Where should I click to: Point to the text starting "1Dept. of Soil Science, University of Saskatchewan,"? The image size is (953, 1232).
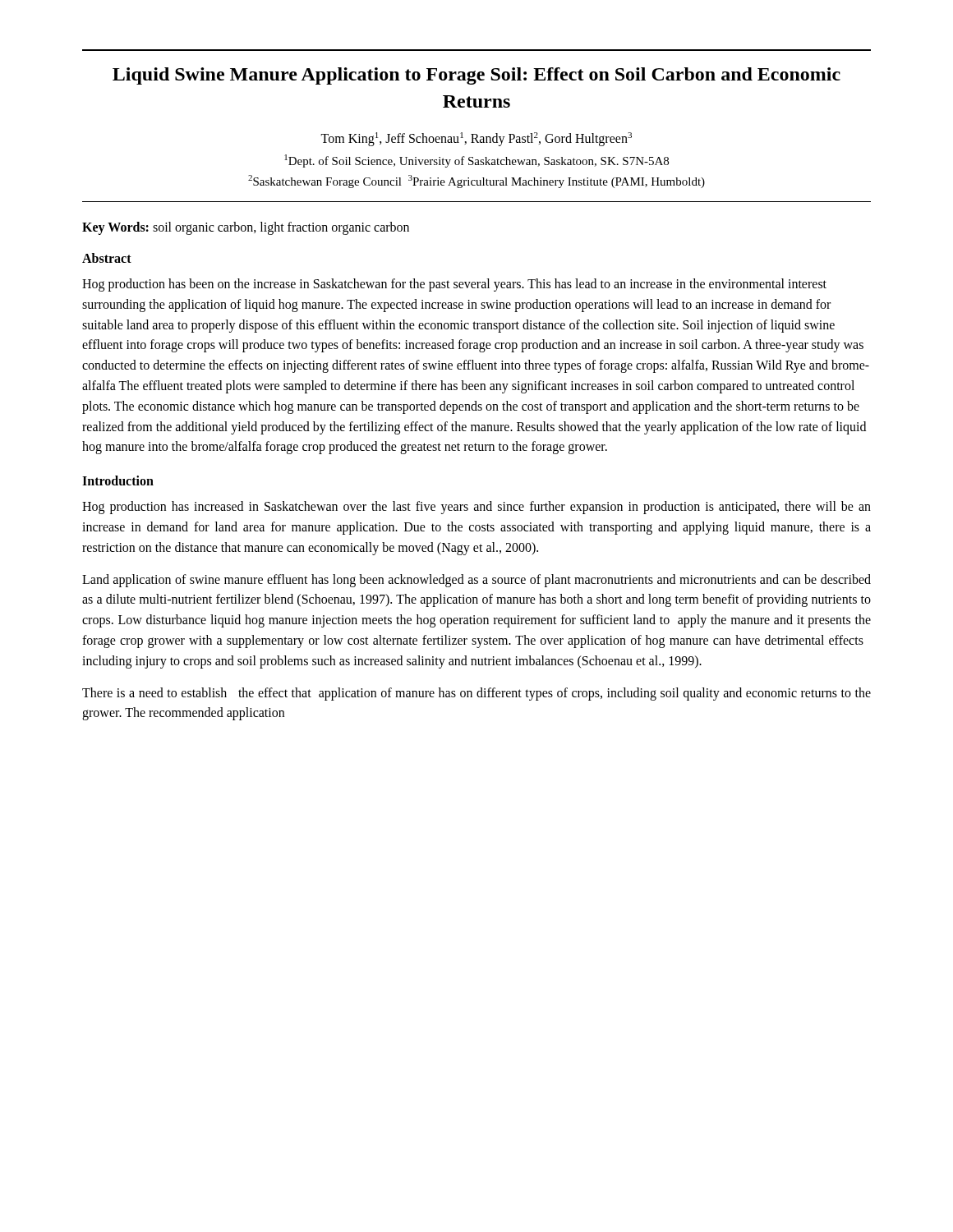tap(476, 170)
